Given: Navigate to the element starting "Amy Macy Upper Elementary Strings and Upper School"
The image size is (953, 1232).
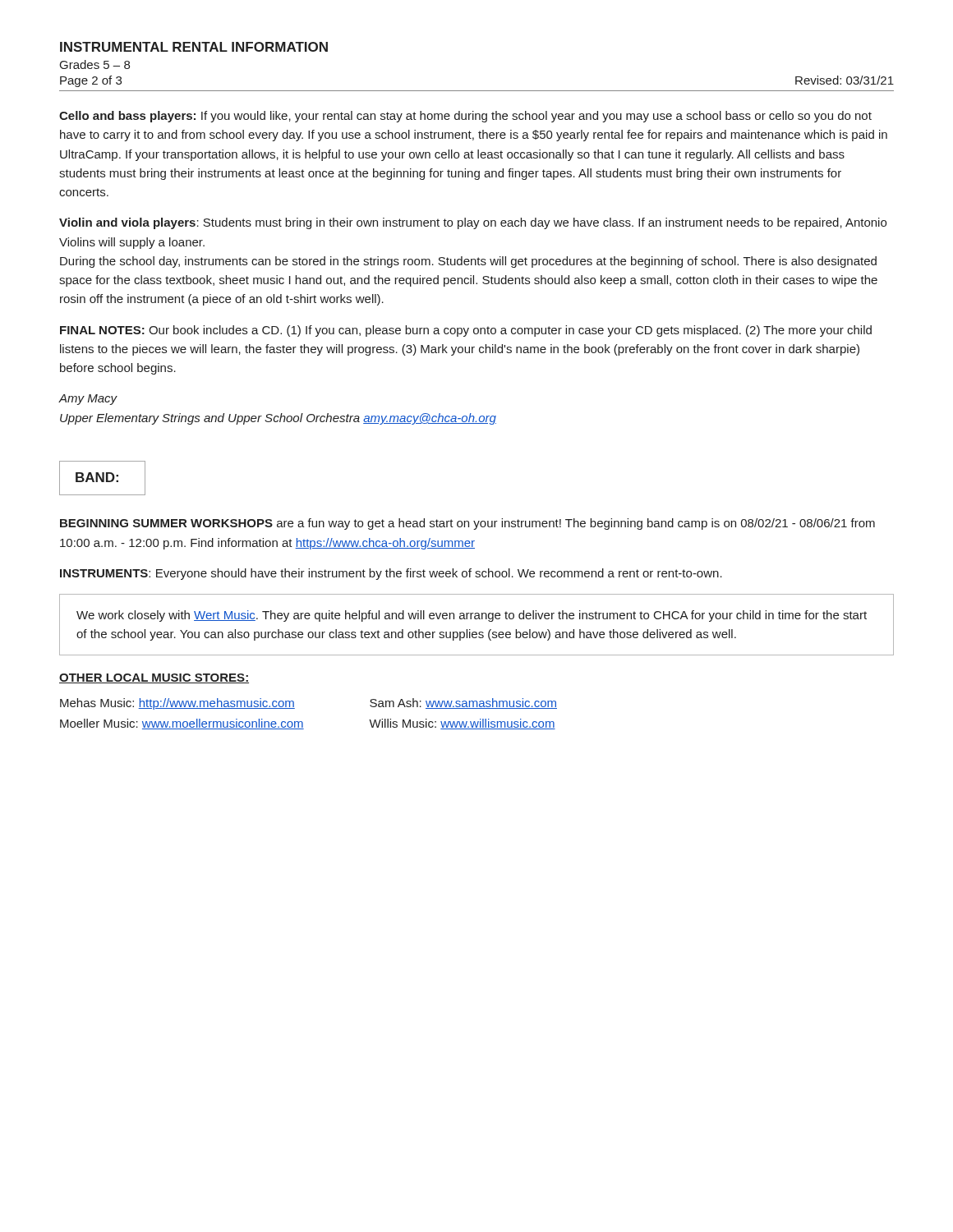Looking at the screenshot, I should (278, 408).
